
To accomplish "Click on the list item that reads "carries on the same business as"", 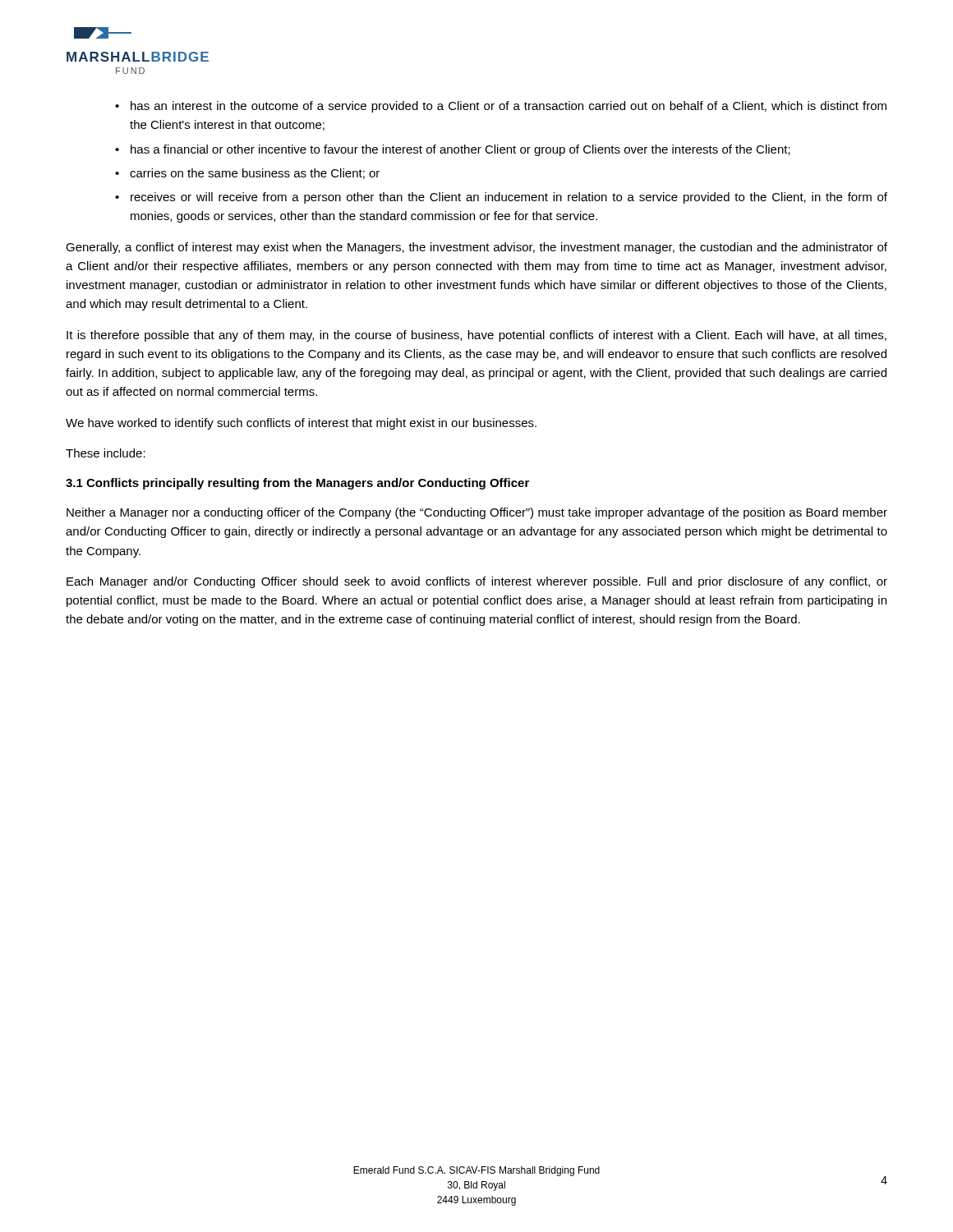I will [255, 173].
